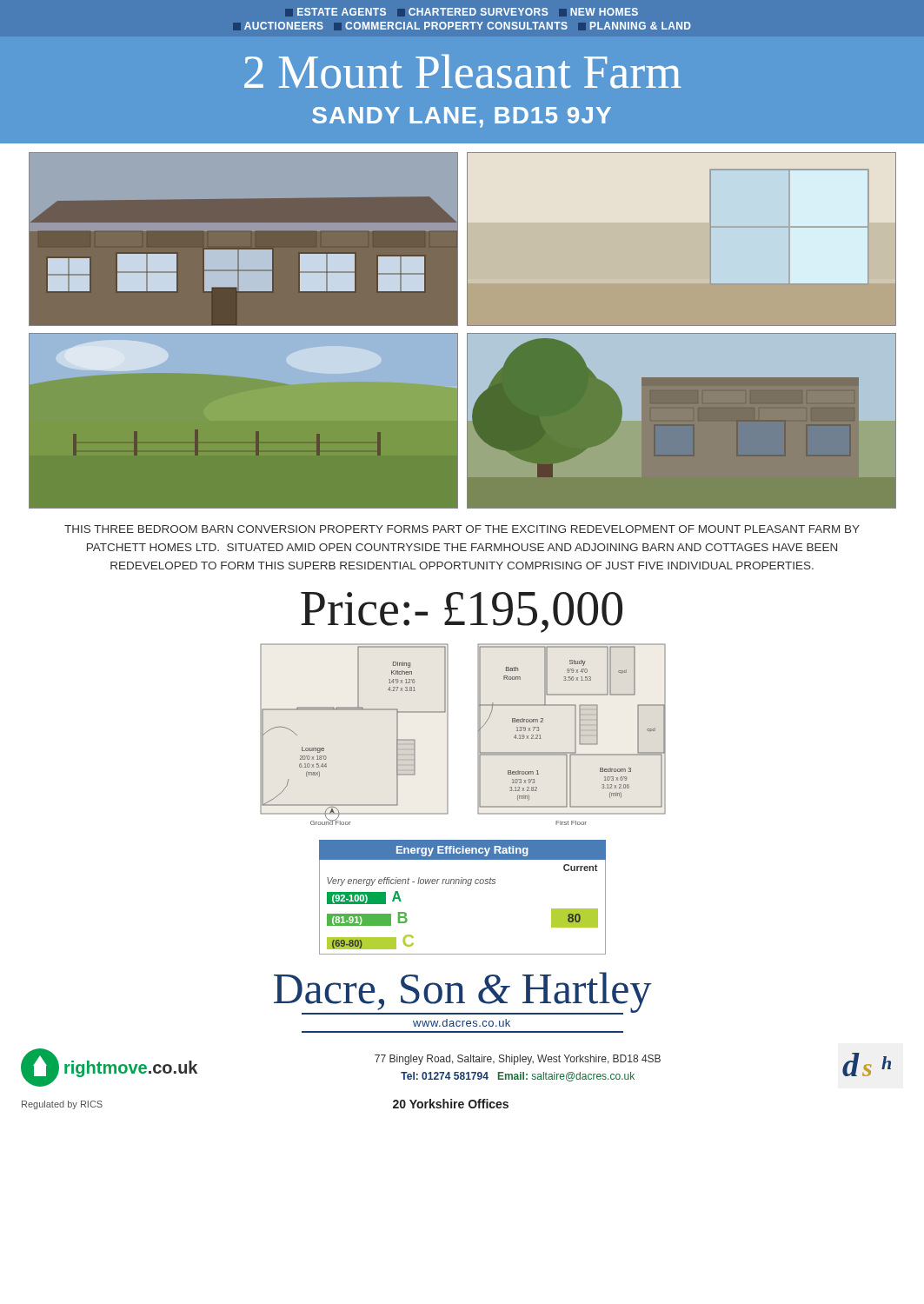The image size is (924, 1304).
Task: Find the block on this page that starts "77 Bingley Road,"
Action: coord(518,1068)
